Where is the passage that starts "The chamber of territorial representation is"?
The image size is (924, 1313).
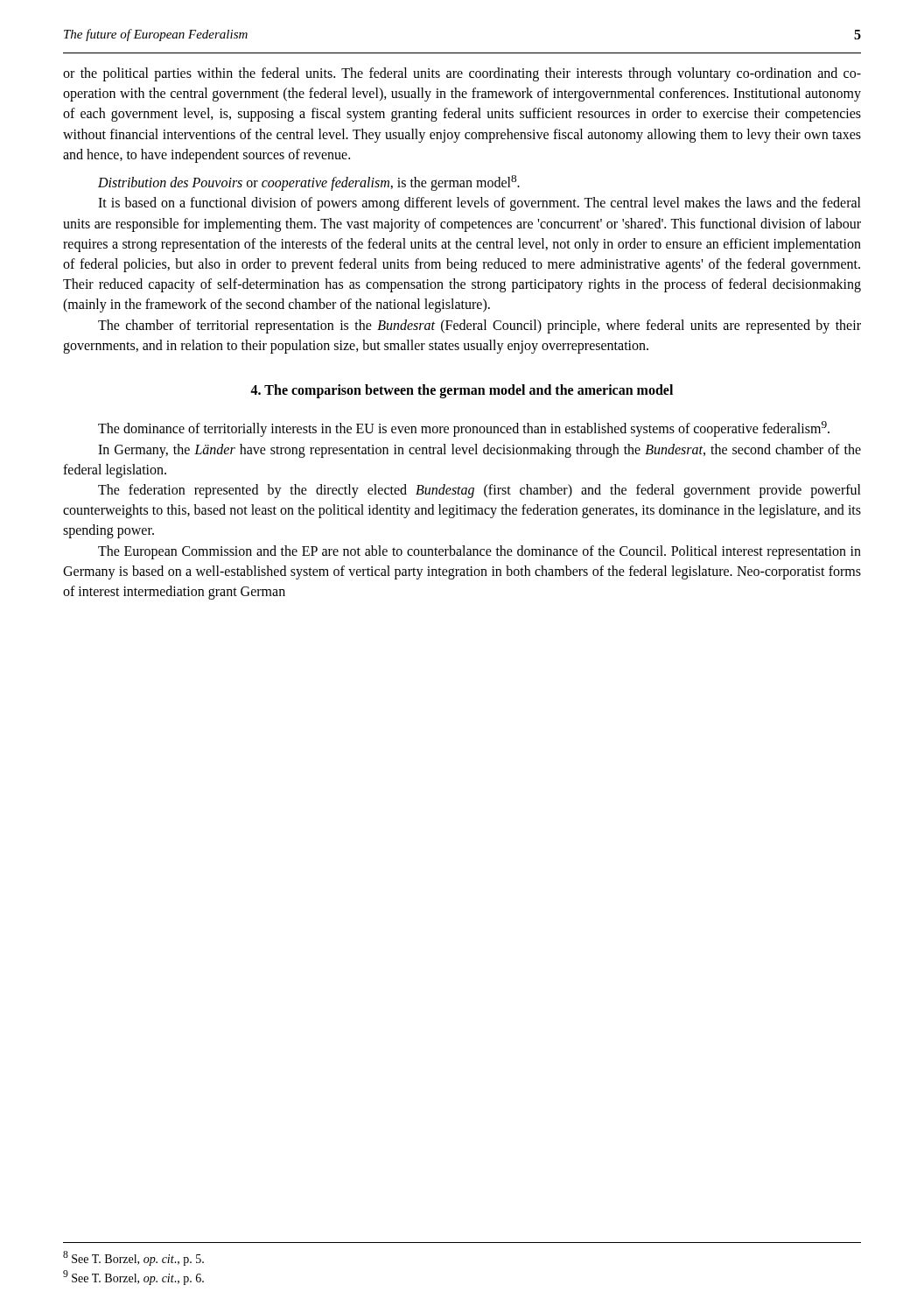462,335
